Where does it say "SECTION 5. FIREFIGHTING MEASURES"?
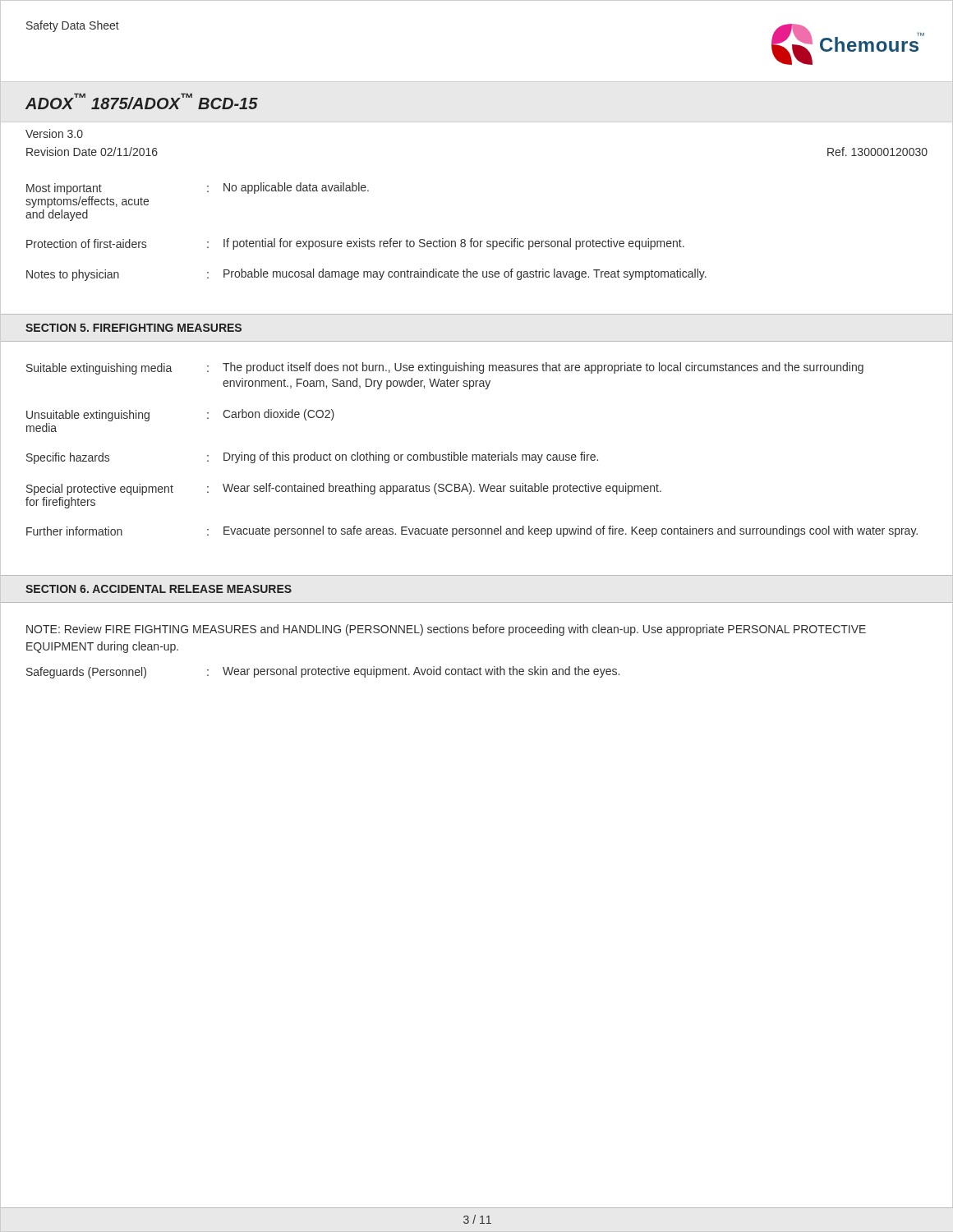Viewport: 953px width, 1232px height. 134,328
